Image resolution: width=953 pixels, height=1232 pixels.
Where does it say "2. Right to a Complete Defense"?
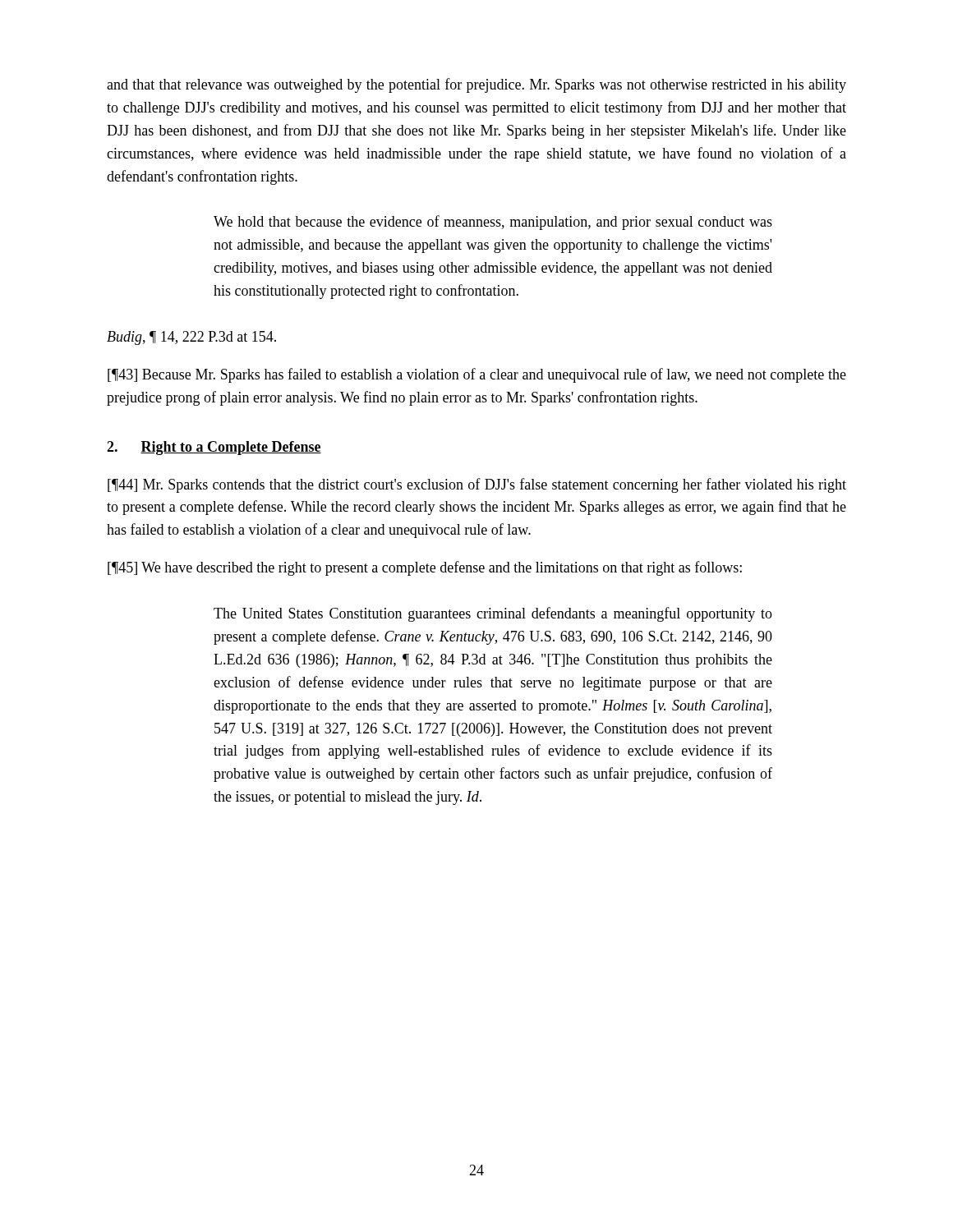[214, 447]
